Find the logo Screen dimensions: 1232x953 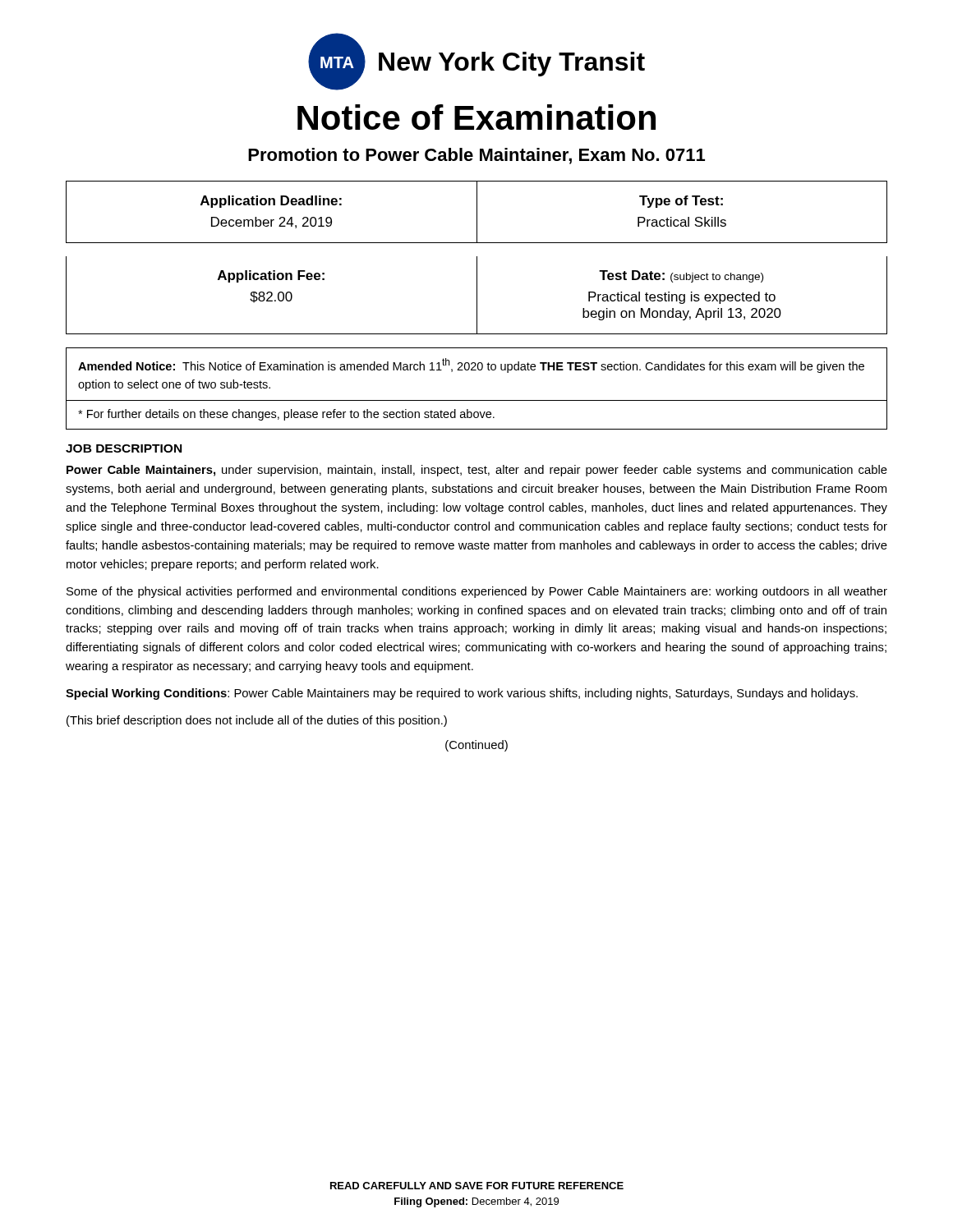[x=476, y=62]
